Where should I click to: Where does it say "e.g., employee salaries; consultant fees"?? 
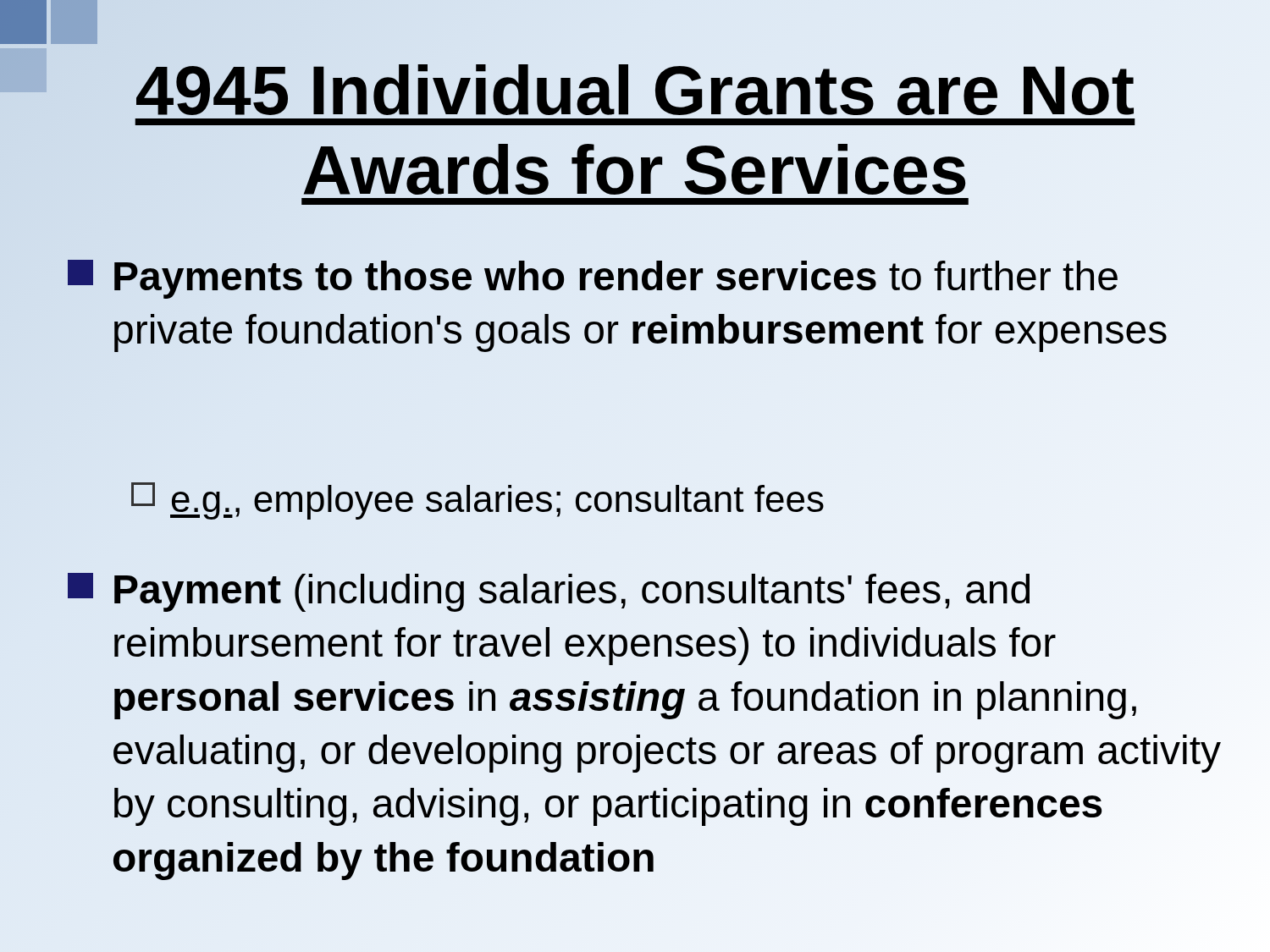pos(478,499)
